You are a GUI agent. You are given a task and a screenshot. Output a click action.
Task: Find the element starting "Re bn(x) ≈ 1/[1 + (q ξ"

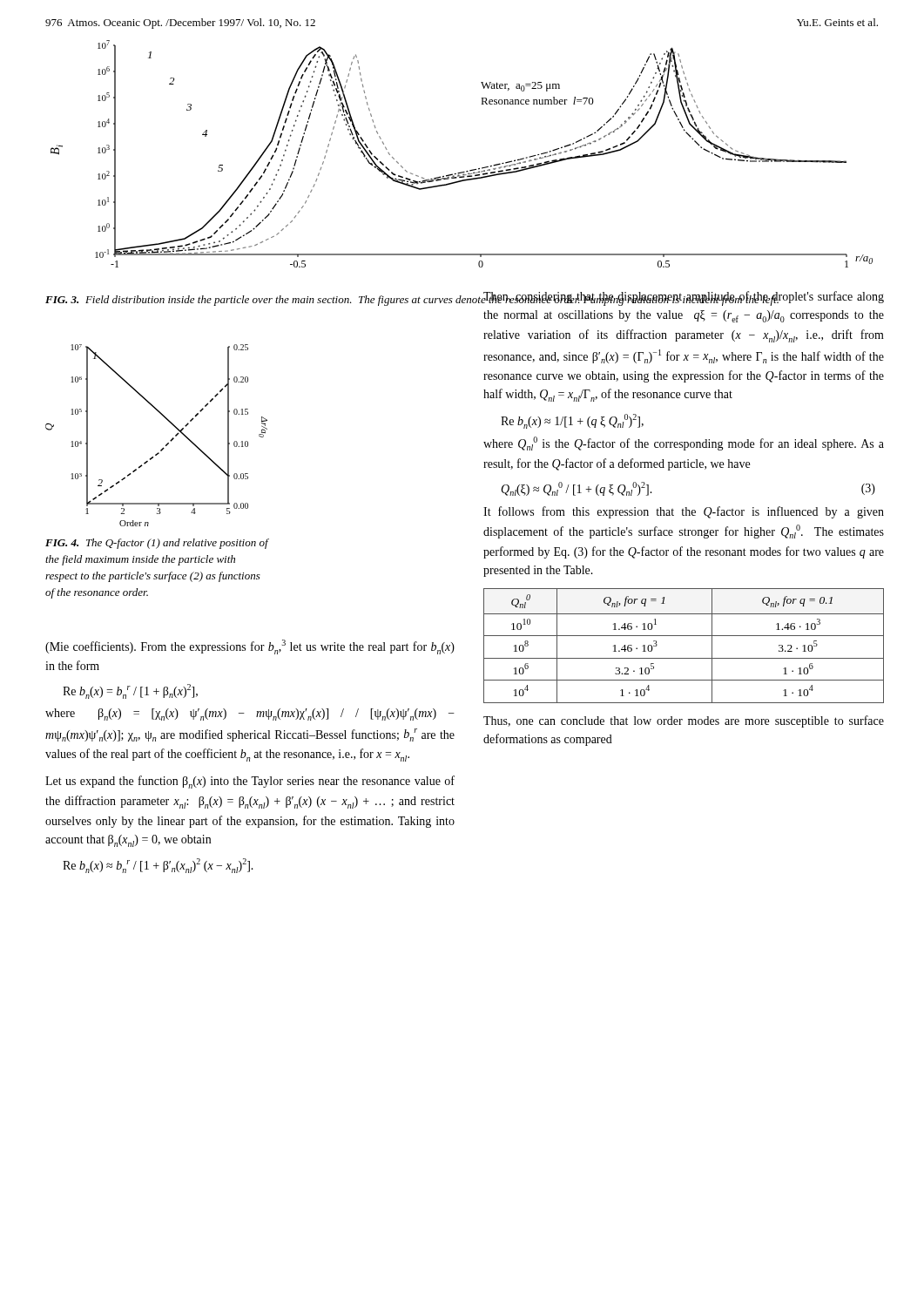[x=572, y=421]
